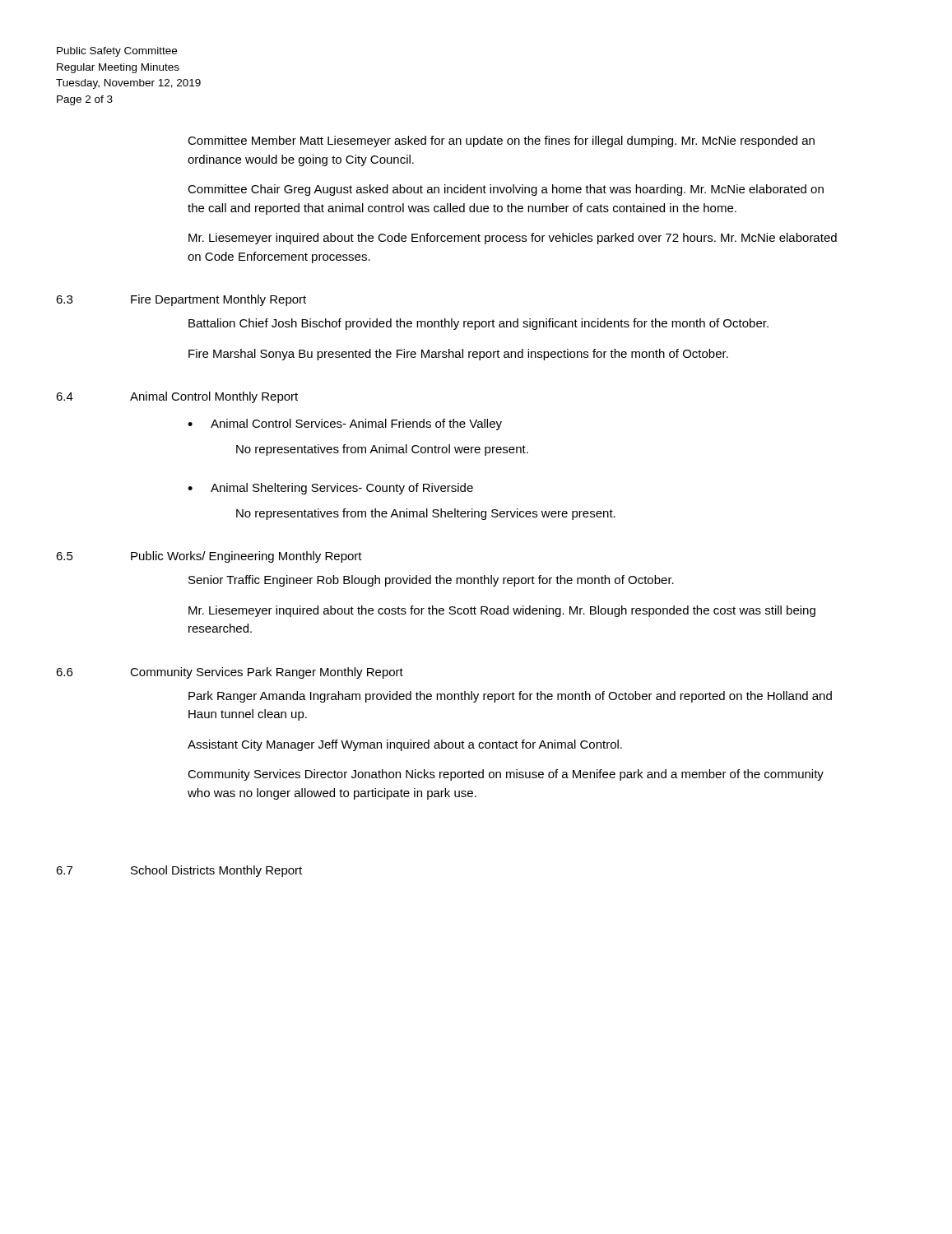Find the section header on this page that starts "6.7 School Districts Monthly"
The height and width of the screenshot is (1234, 952).
click(x=179, y=870)
